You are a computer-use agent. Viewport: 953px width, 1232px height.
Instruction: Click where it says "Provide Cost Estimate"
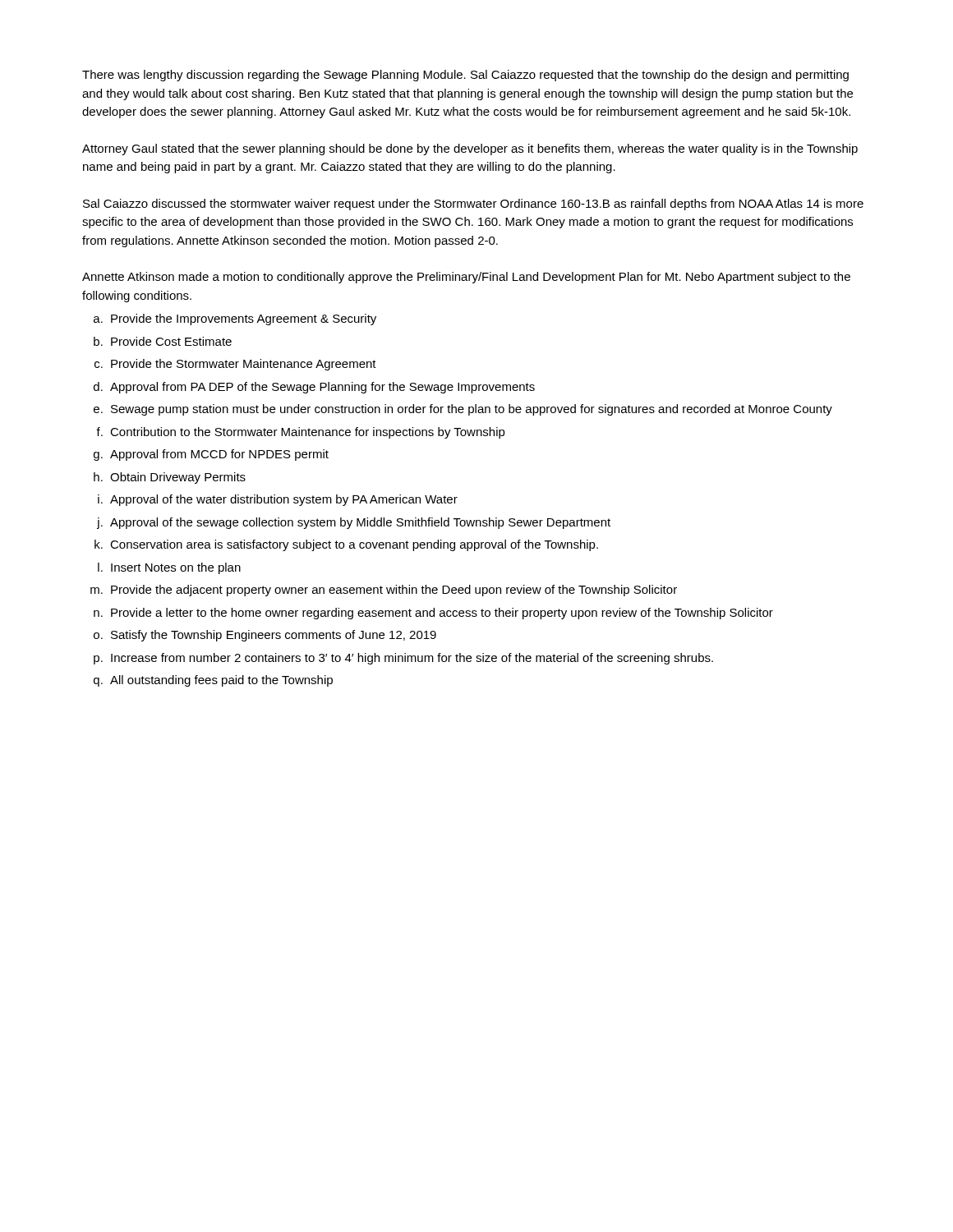171,341
